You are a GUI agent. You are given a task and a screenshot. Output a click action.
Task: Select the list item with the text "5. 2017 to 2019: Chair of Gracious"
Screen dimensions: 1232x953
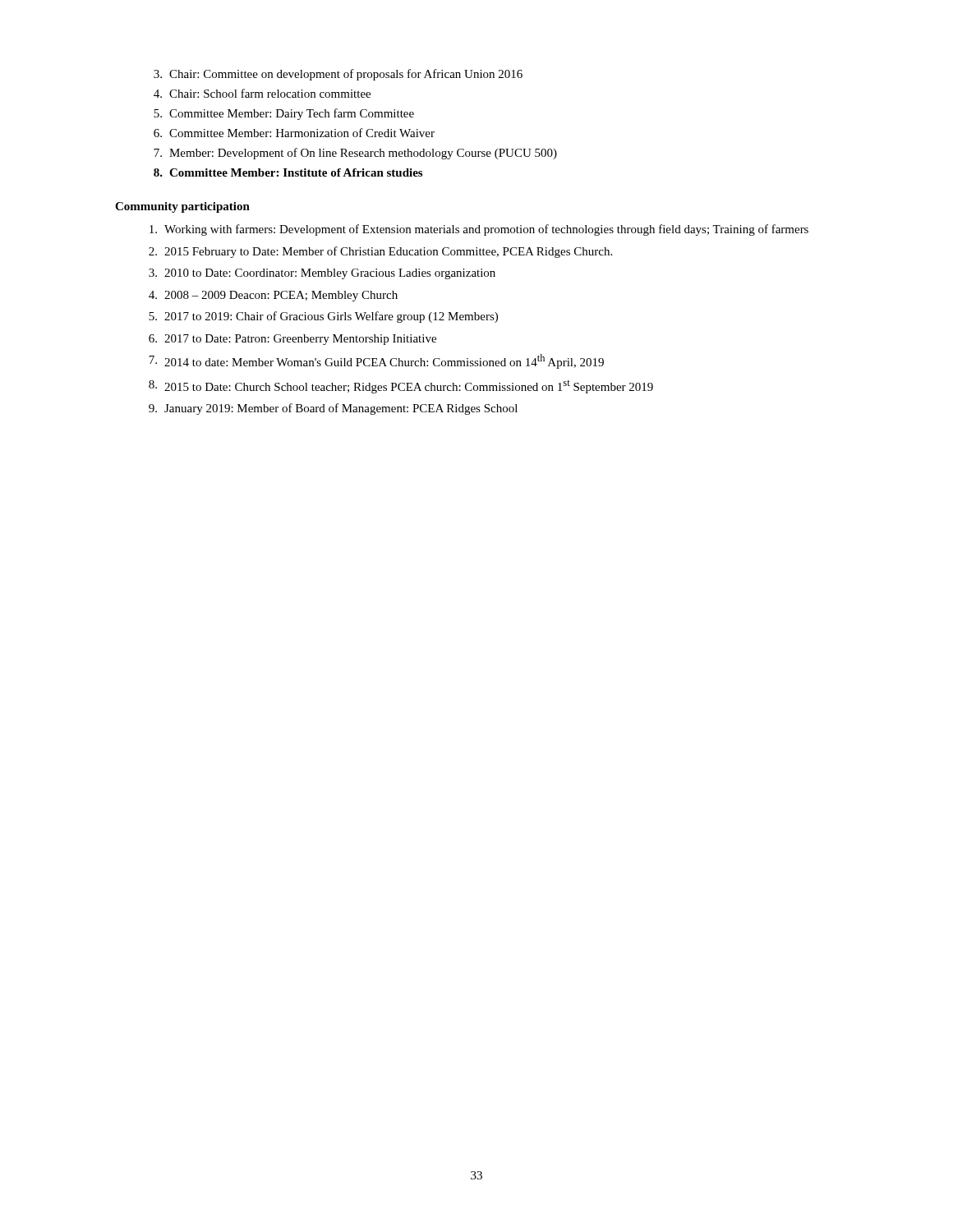click(489, 316)
